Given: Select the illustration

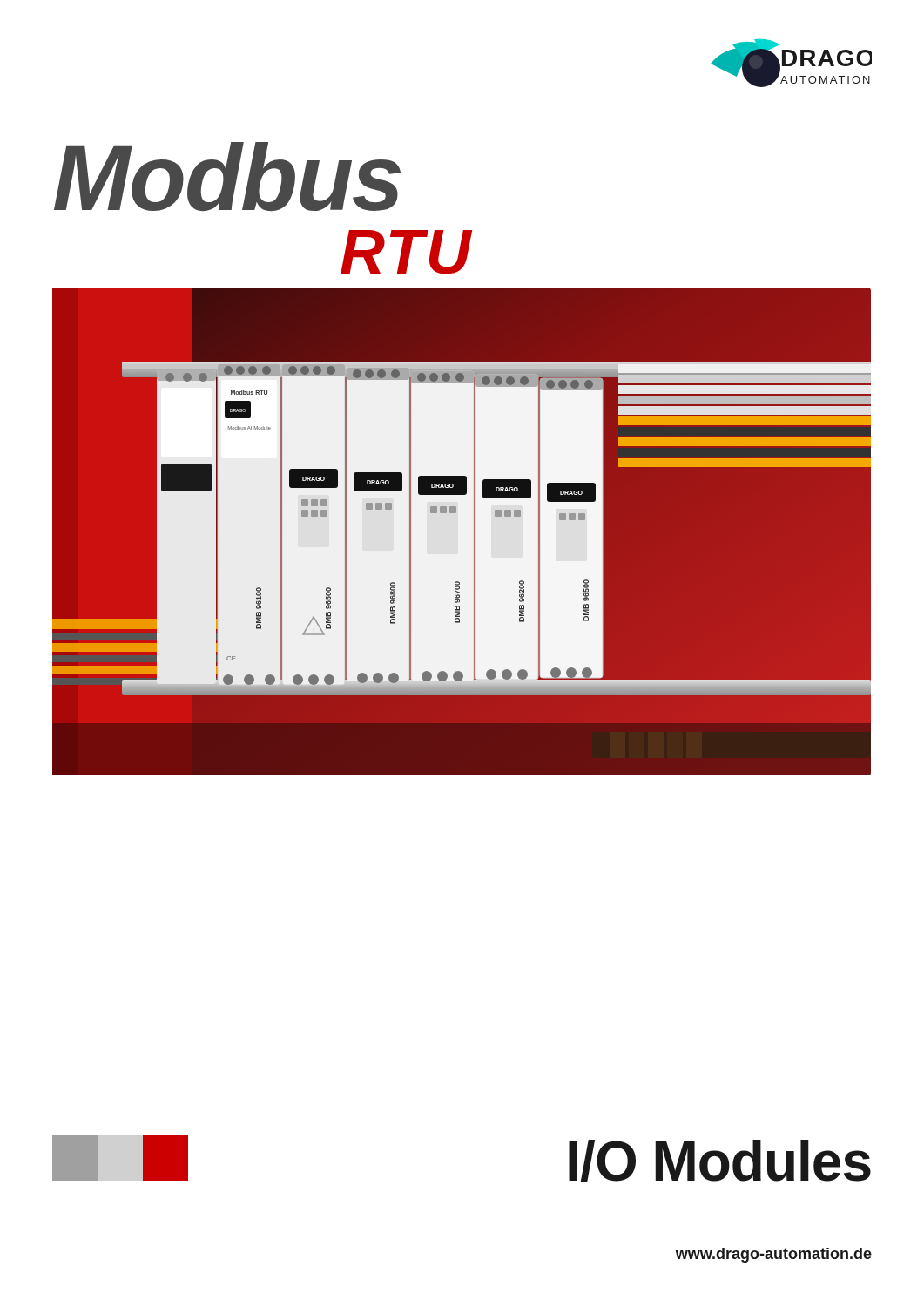Looking at the screenshot, I should coord(120,1158).
